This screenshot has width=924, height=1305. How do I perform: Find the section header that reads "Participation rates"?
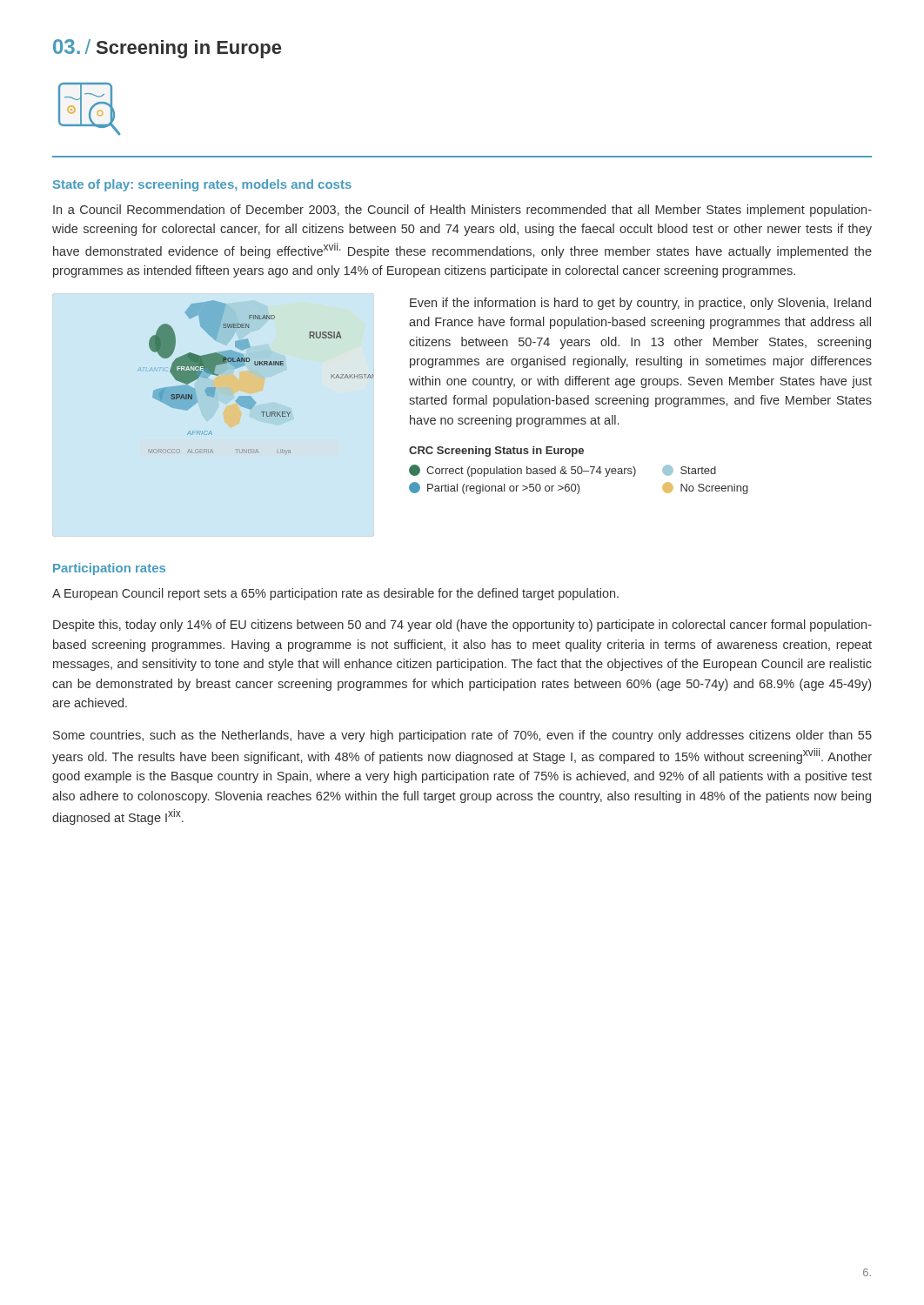109,567
